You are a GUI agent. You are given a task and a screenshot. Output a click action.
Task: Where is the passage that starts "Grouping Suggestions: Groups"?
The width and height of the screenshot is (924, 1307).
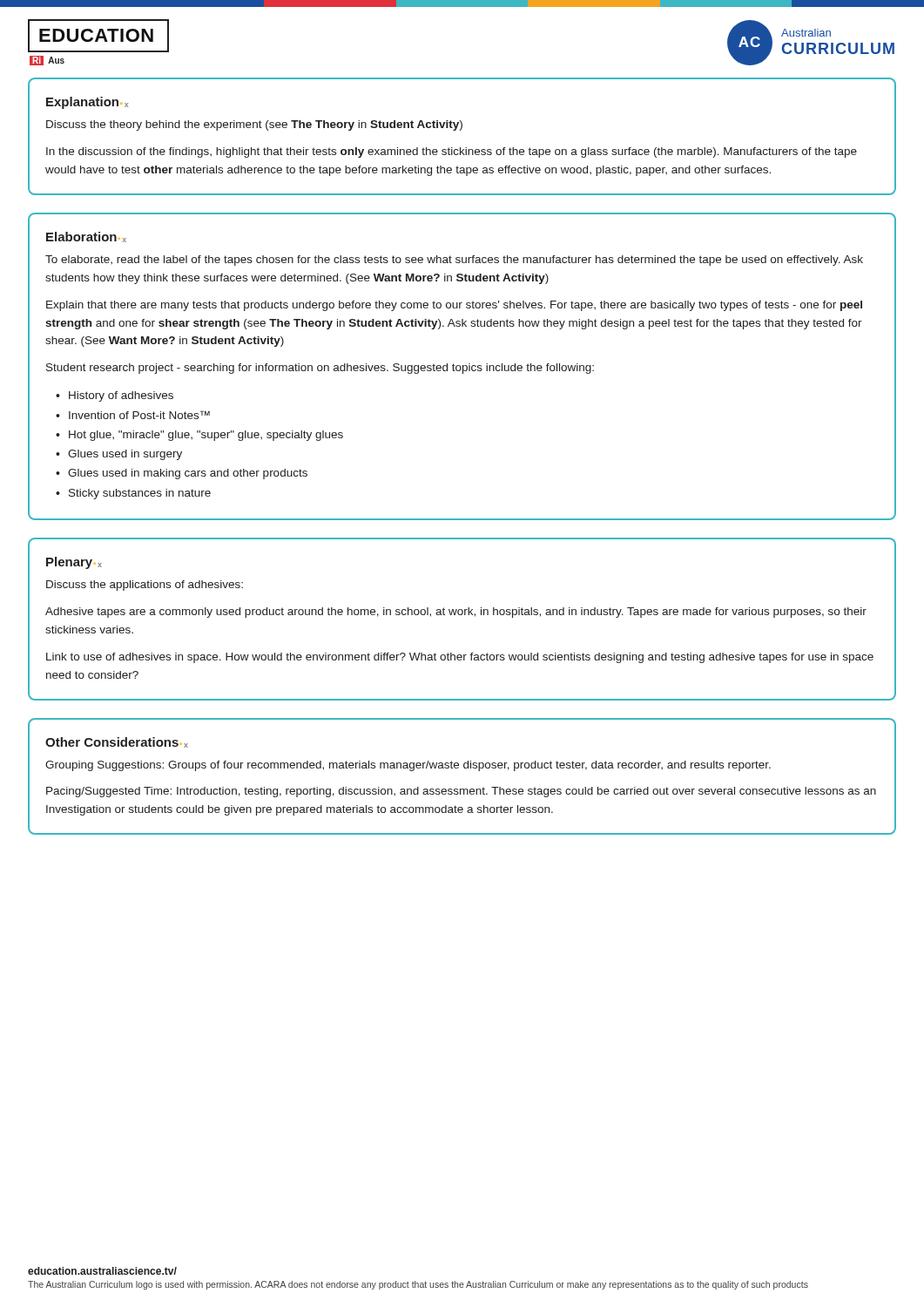(408, 764)
